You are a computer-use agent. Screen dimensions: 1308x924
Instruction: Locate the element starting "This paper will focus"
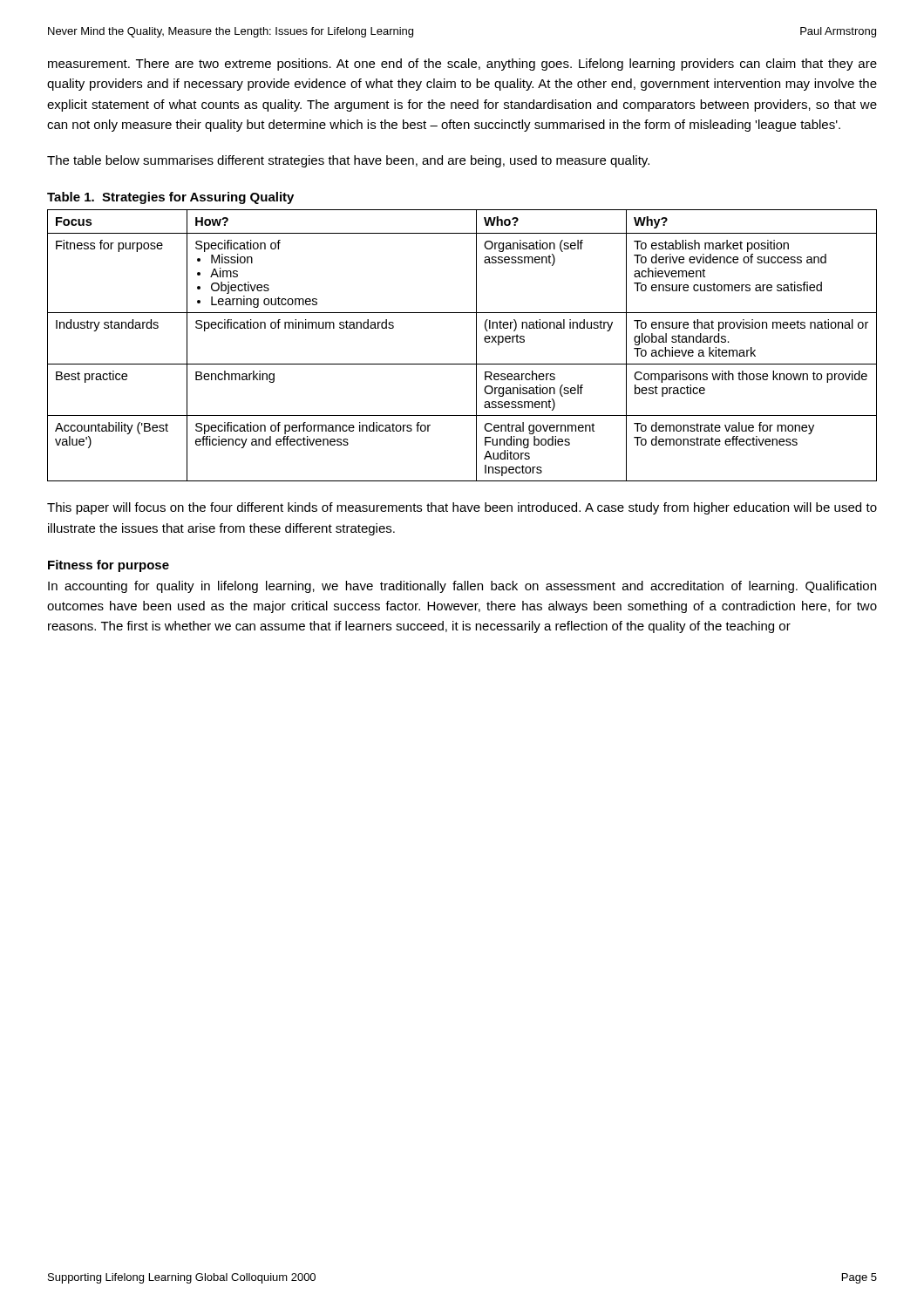(462, 517)
